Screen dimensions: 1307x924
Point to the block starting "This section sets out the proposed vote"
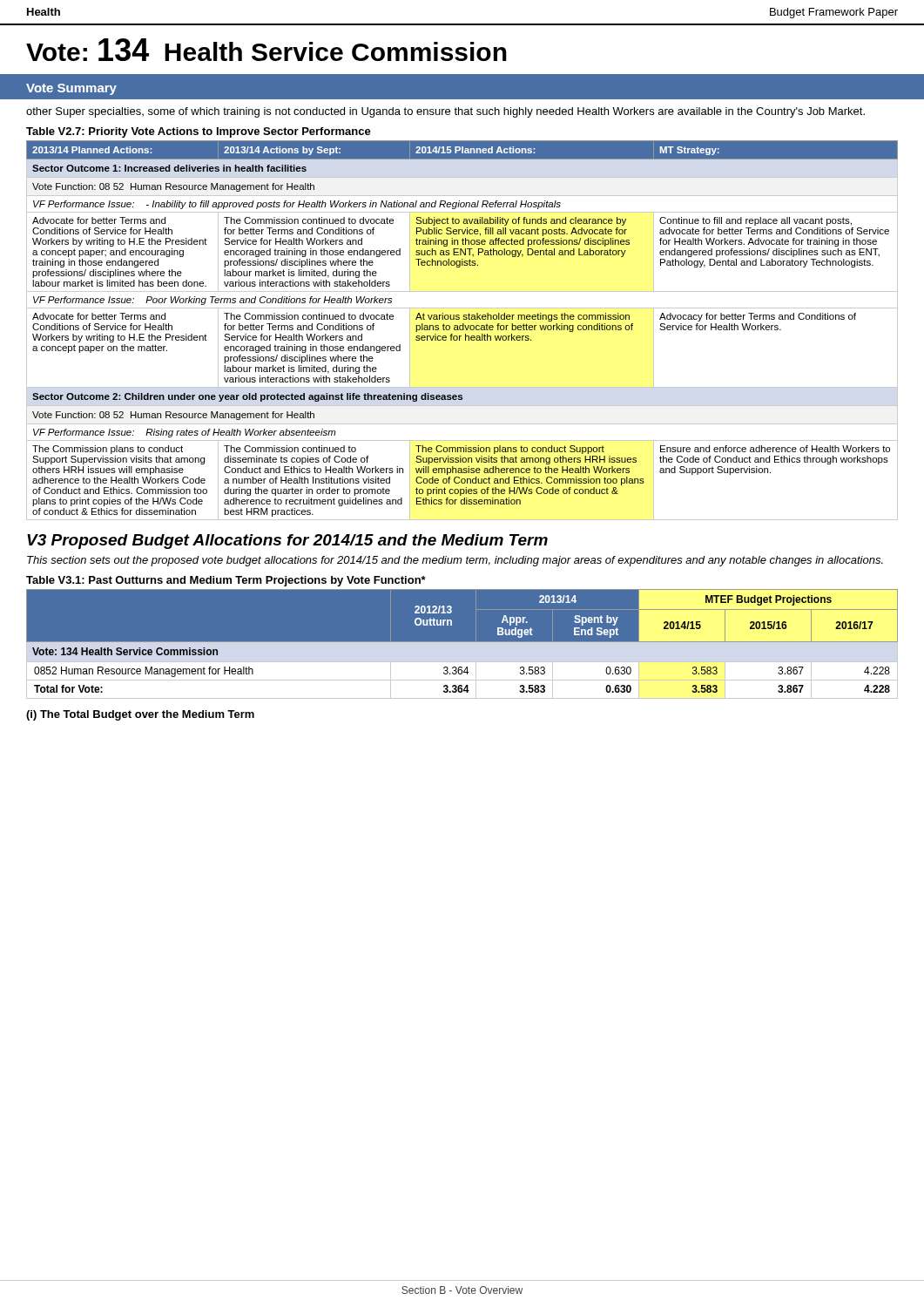coord(455,560)
